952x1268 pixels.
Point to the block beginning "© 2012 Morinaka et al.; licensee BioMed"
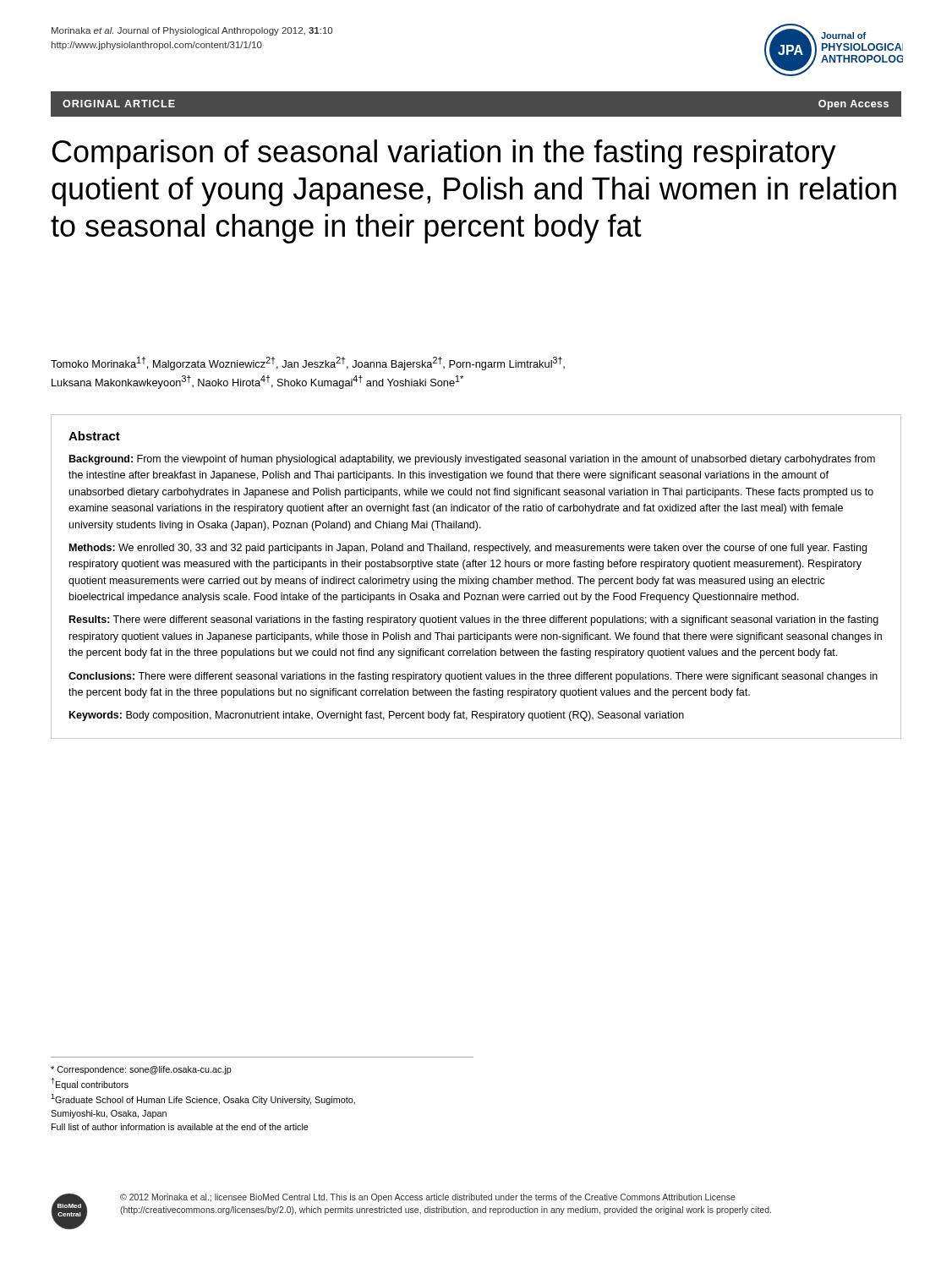click(446, 1203)
